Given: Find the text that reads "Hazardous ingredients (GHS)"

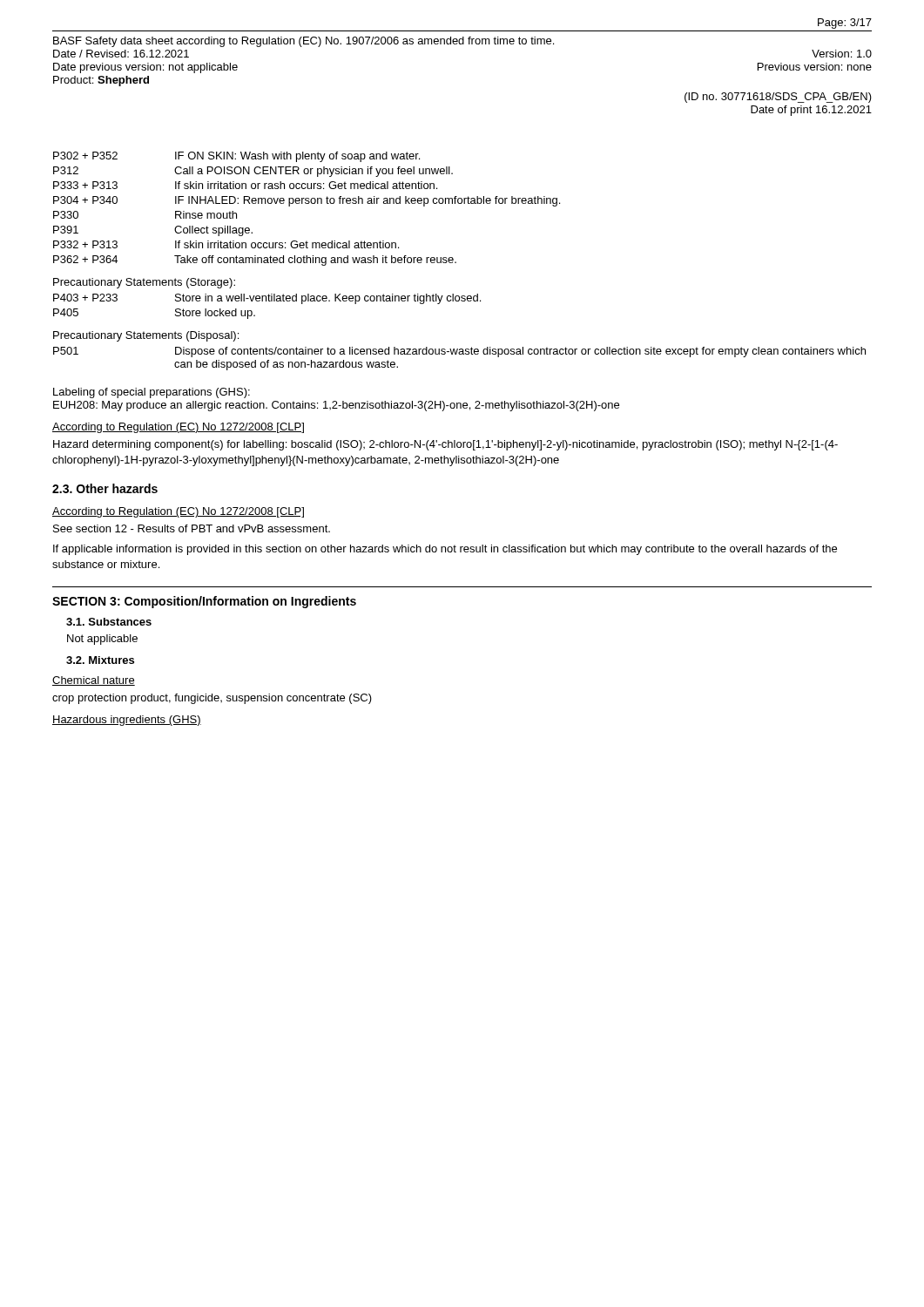Looking at the screenshot, I should coord(127,719).
